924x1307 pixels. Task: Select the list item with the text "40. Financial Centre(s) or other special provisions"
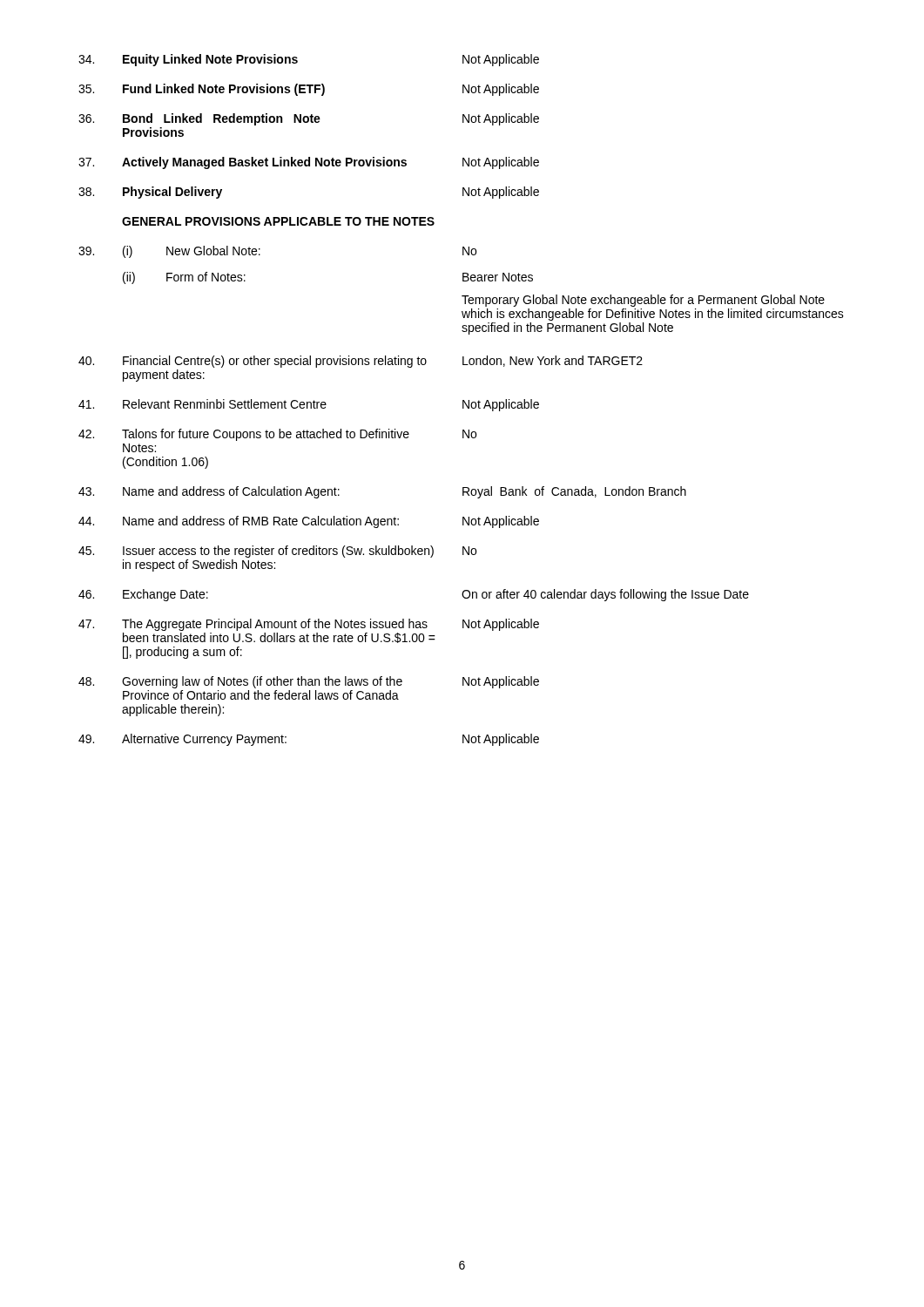(x=462, y=368)
